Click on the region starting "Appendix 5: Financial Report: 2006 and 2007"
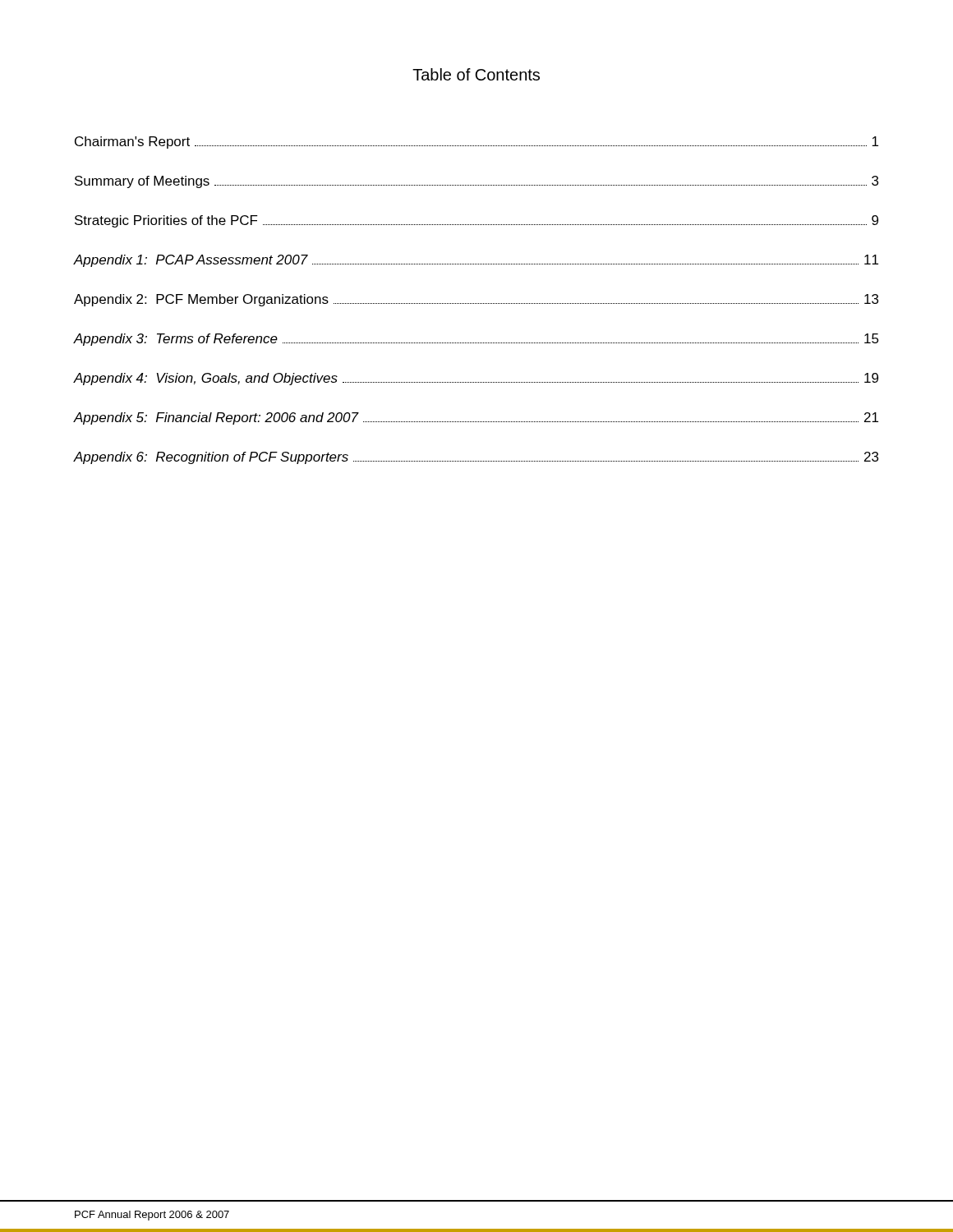 476,418
